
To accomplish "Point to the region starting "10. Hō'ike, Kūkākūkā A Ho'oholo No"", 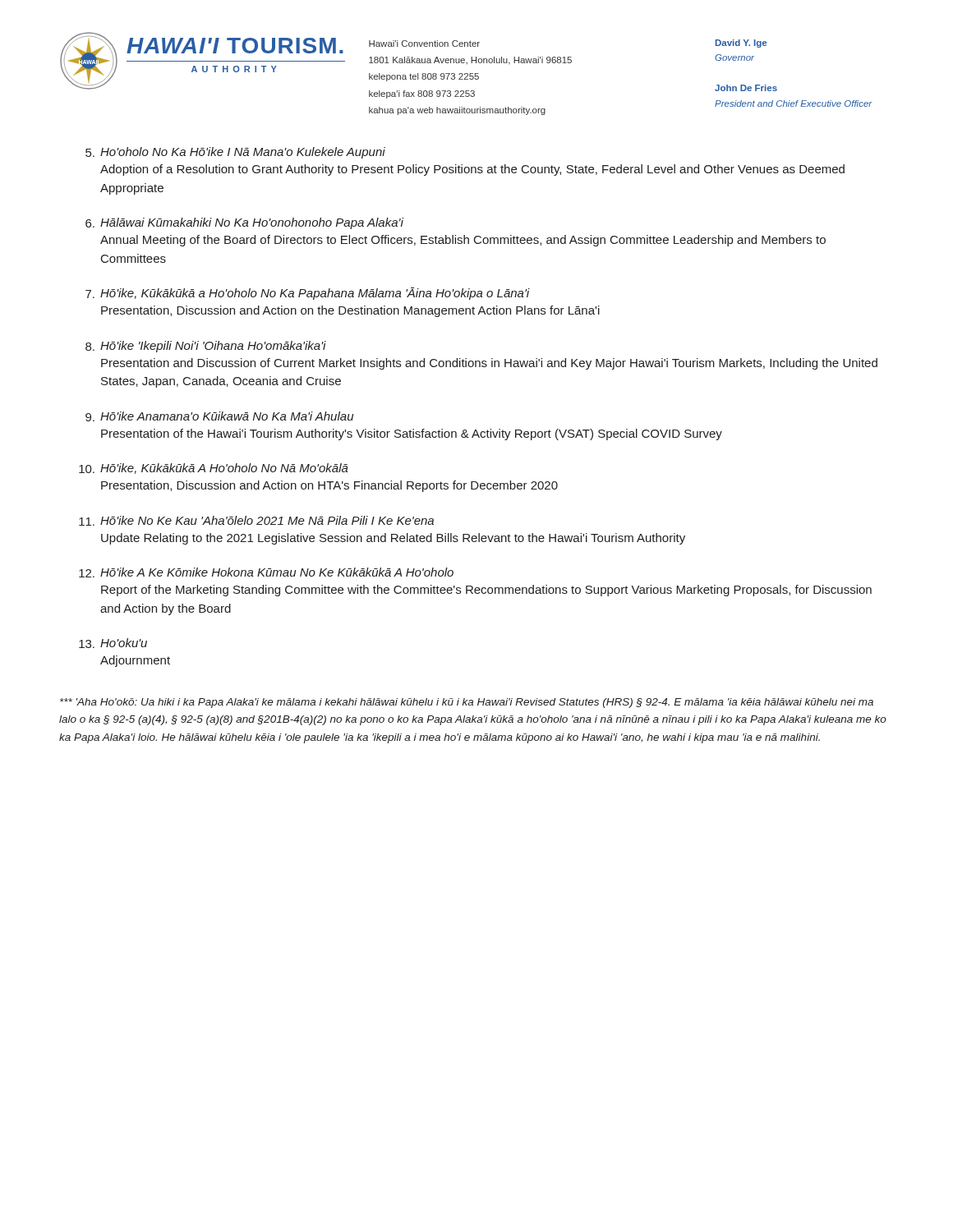I will pyautogui.click(x=473, y=478).
